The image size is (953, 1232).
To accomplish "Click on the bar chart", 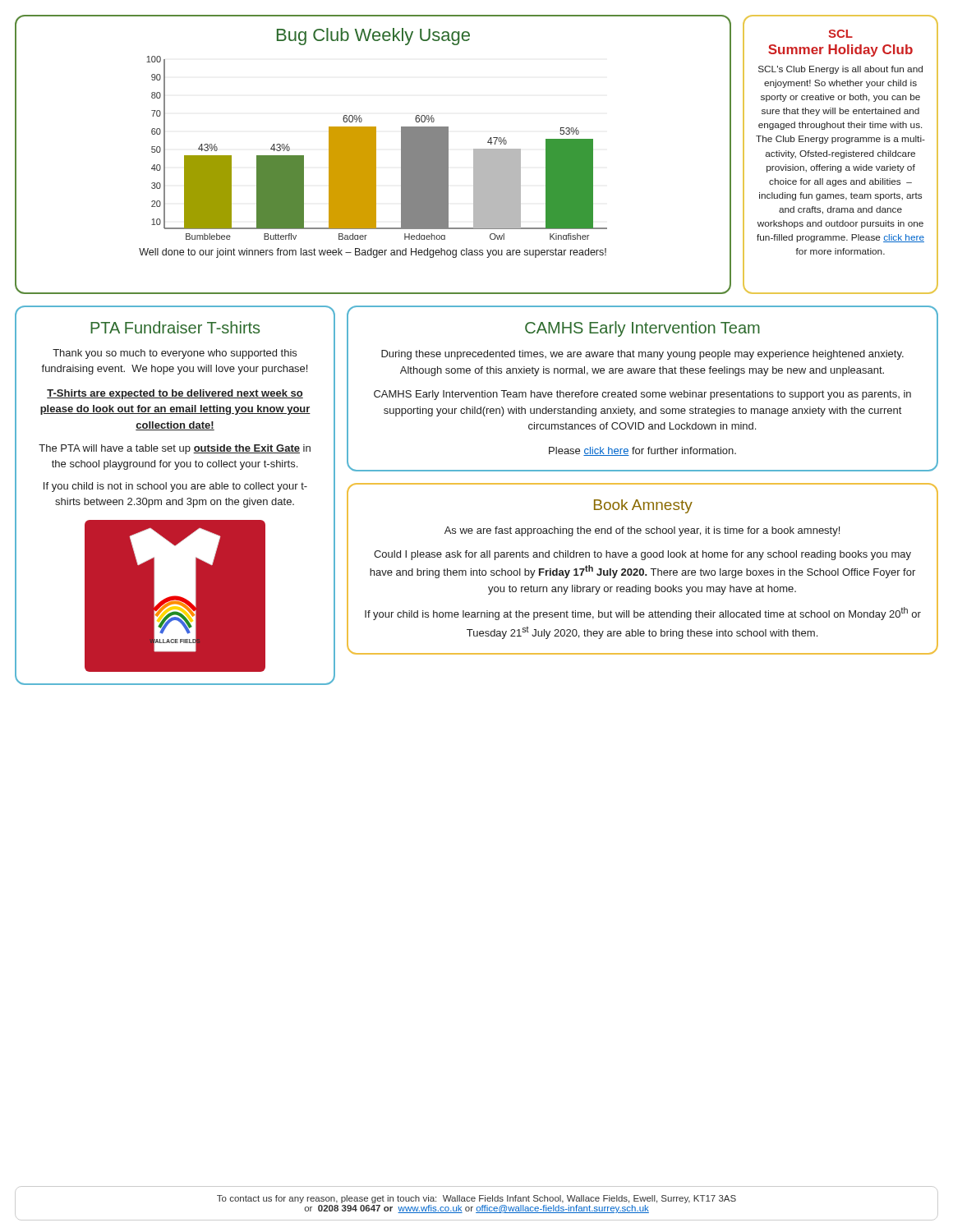I will [x=373, y=154].
